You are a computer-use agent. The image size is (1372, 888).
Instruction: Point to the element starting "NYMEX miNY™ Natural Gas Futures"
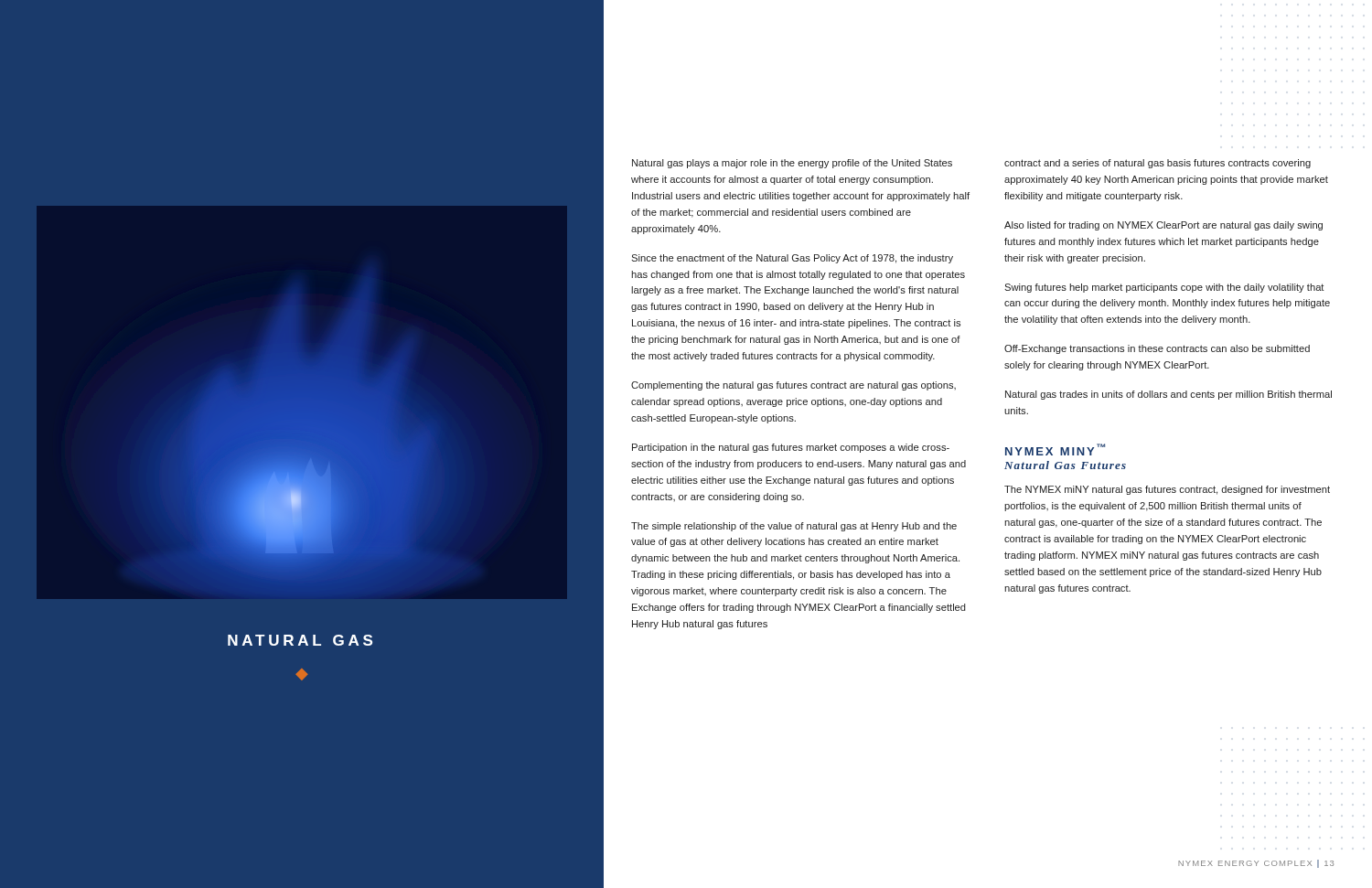1055,449
